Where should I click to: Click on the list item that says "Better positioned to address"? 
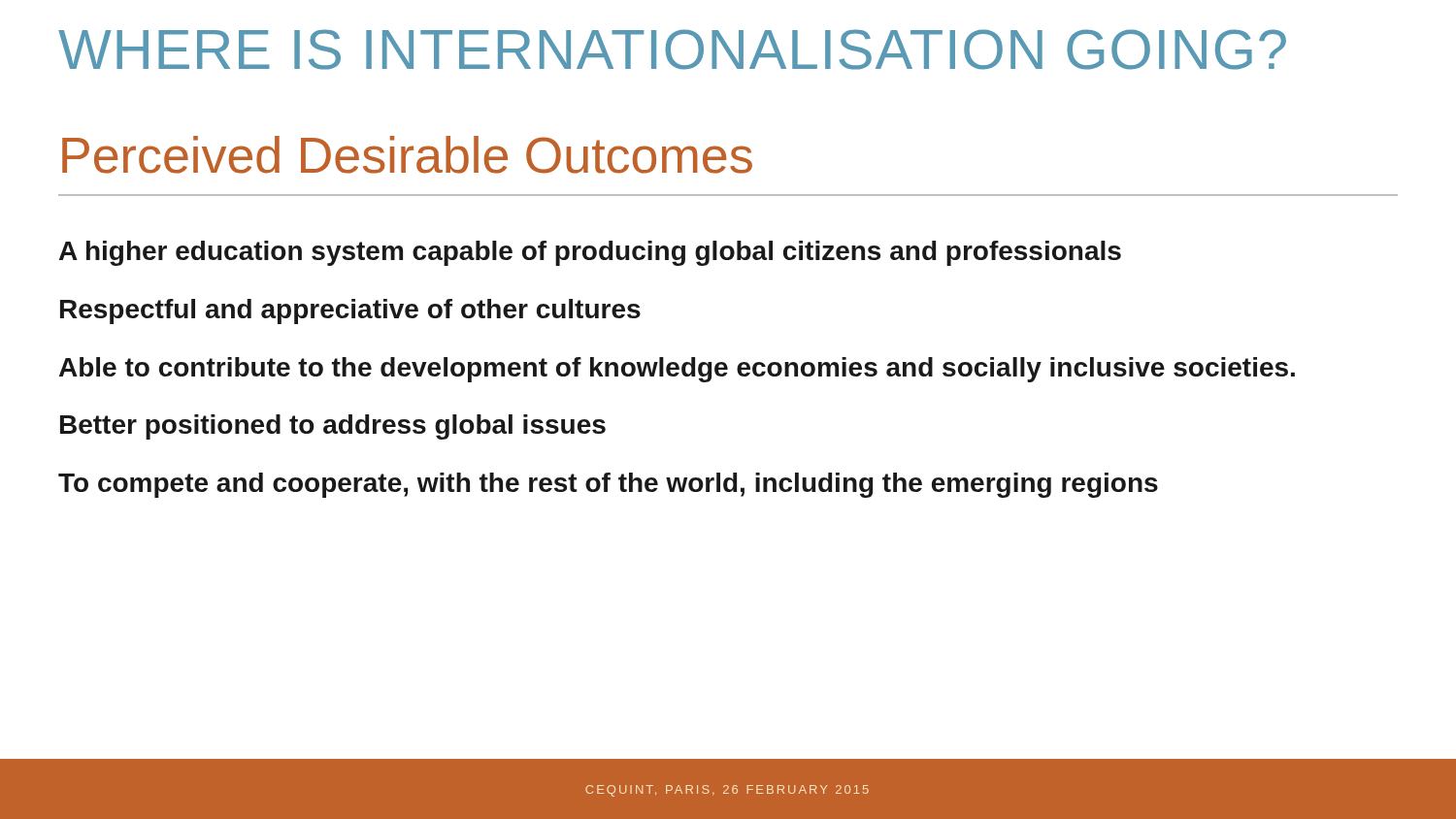[332, 425]
